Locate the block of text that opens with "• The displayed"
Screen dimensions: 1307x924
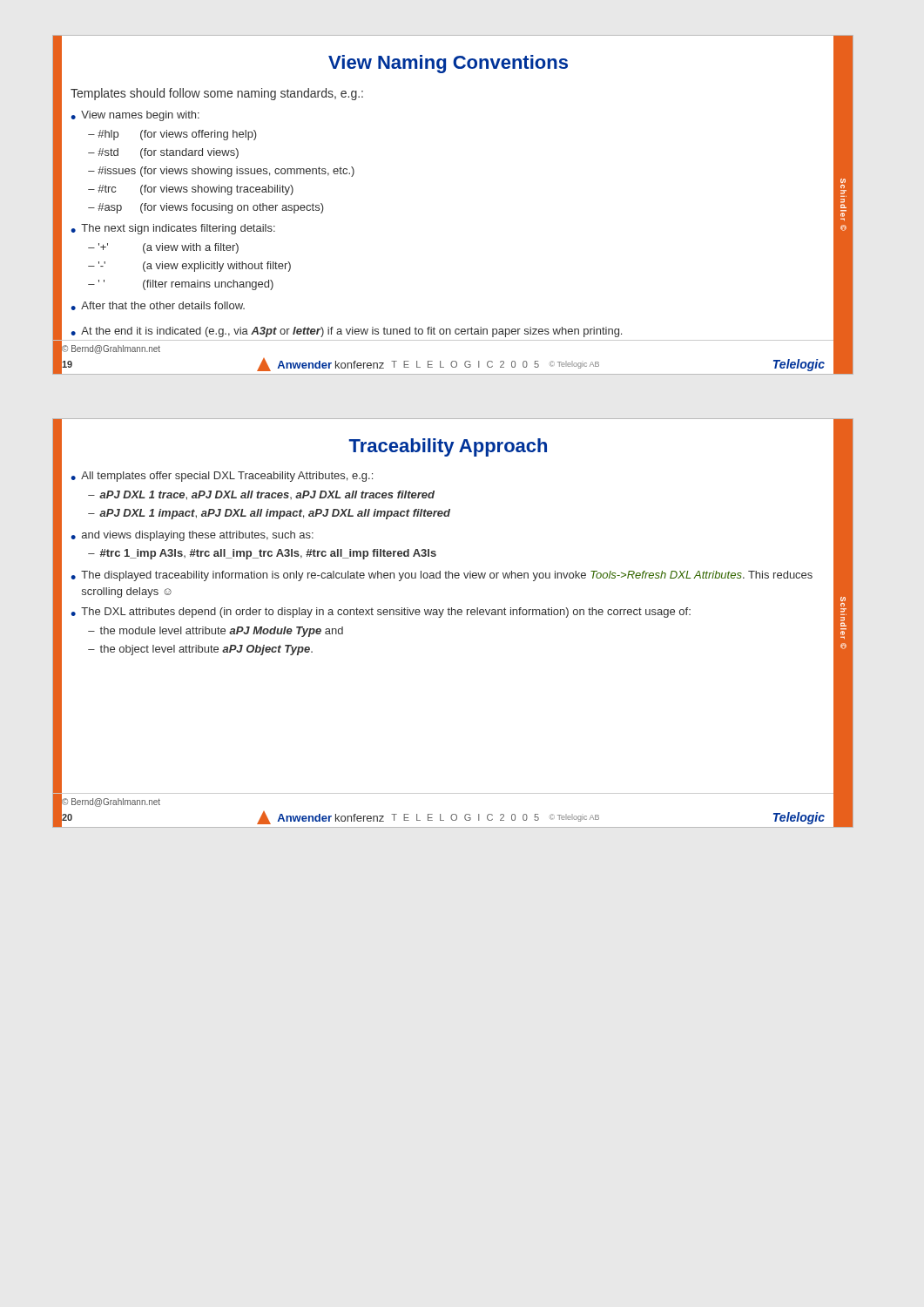(x=448, y=584)
